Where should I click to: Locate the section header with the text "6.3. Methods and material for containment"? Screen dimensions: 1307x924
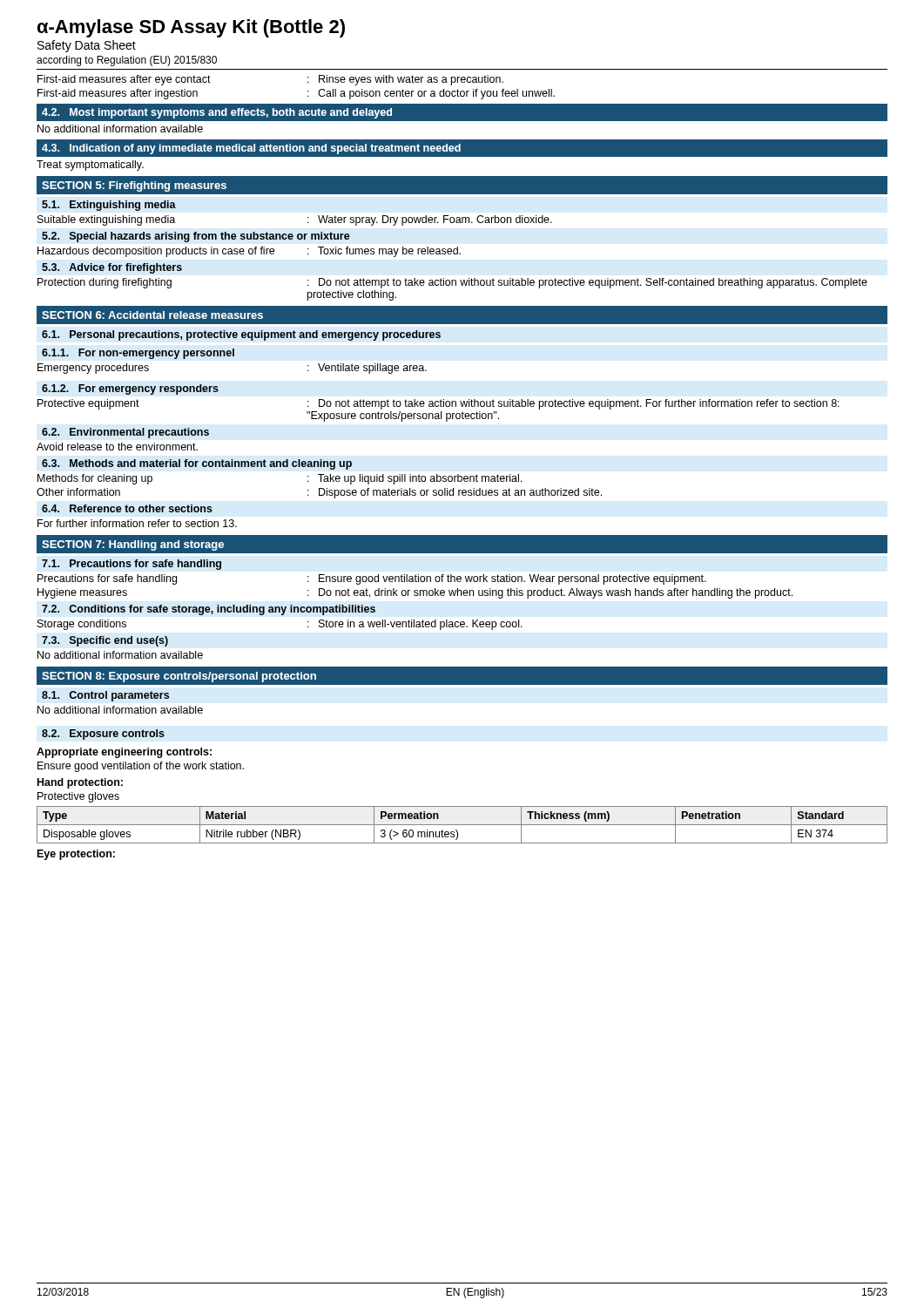[x=197, y=464]
